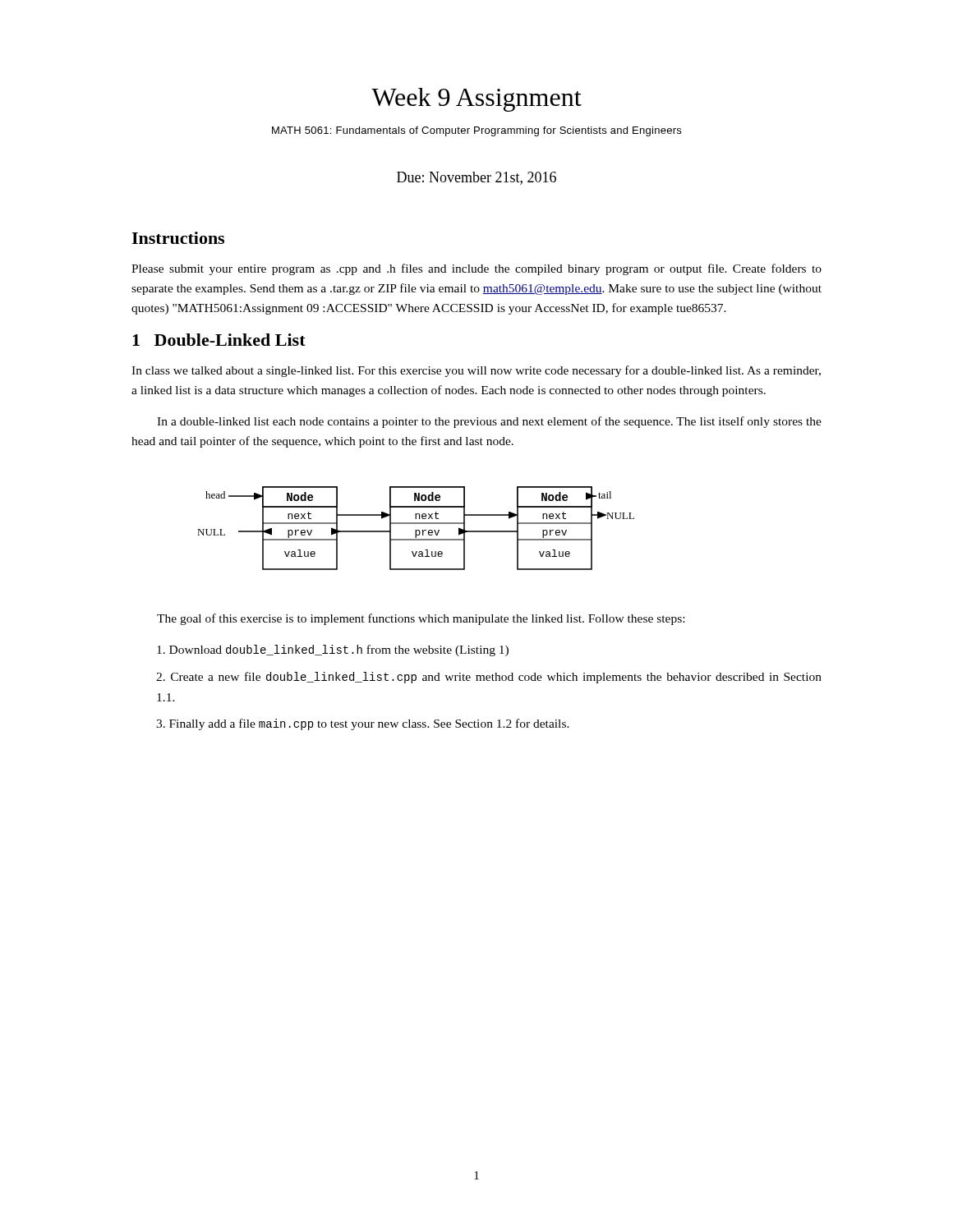Locate the block of text that opens with "Please submit your entire program as"

[x=476, y=288]
